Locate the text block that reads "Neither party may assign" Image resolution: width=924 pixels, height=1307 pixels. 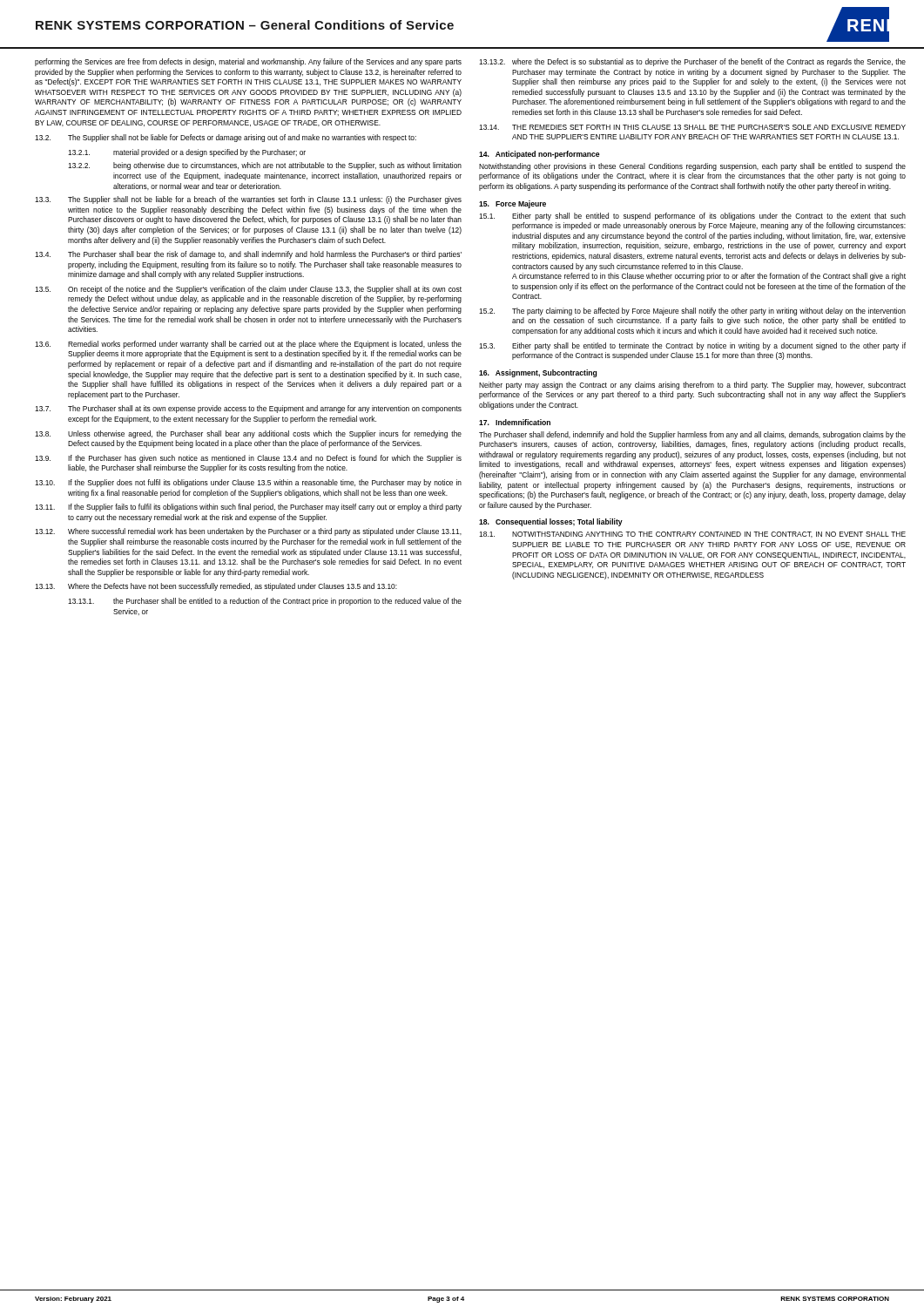692,396
